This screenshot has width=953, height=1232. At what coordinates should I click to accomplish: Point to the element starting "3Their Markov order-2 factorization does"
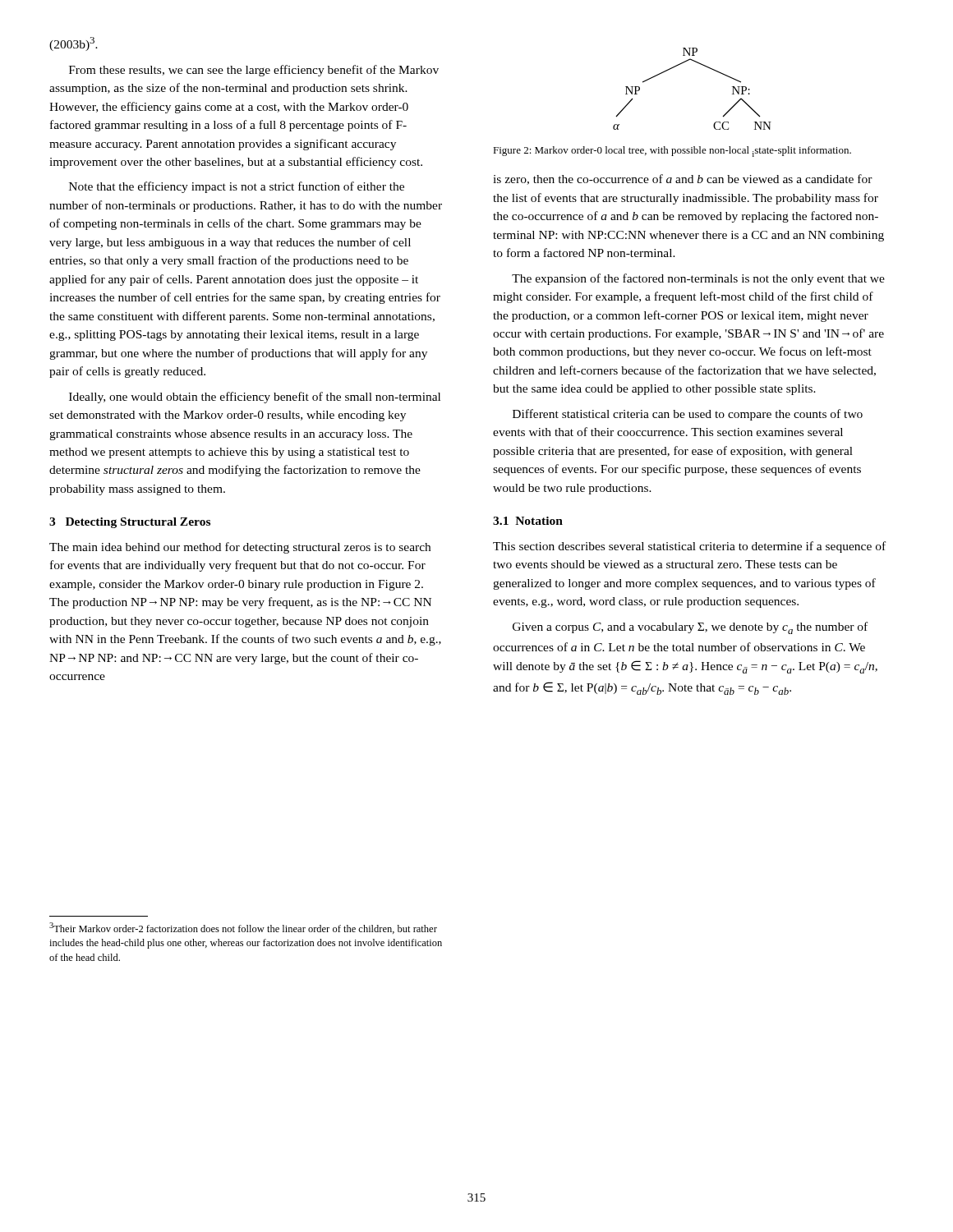click(246, 942)
